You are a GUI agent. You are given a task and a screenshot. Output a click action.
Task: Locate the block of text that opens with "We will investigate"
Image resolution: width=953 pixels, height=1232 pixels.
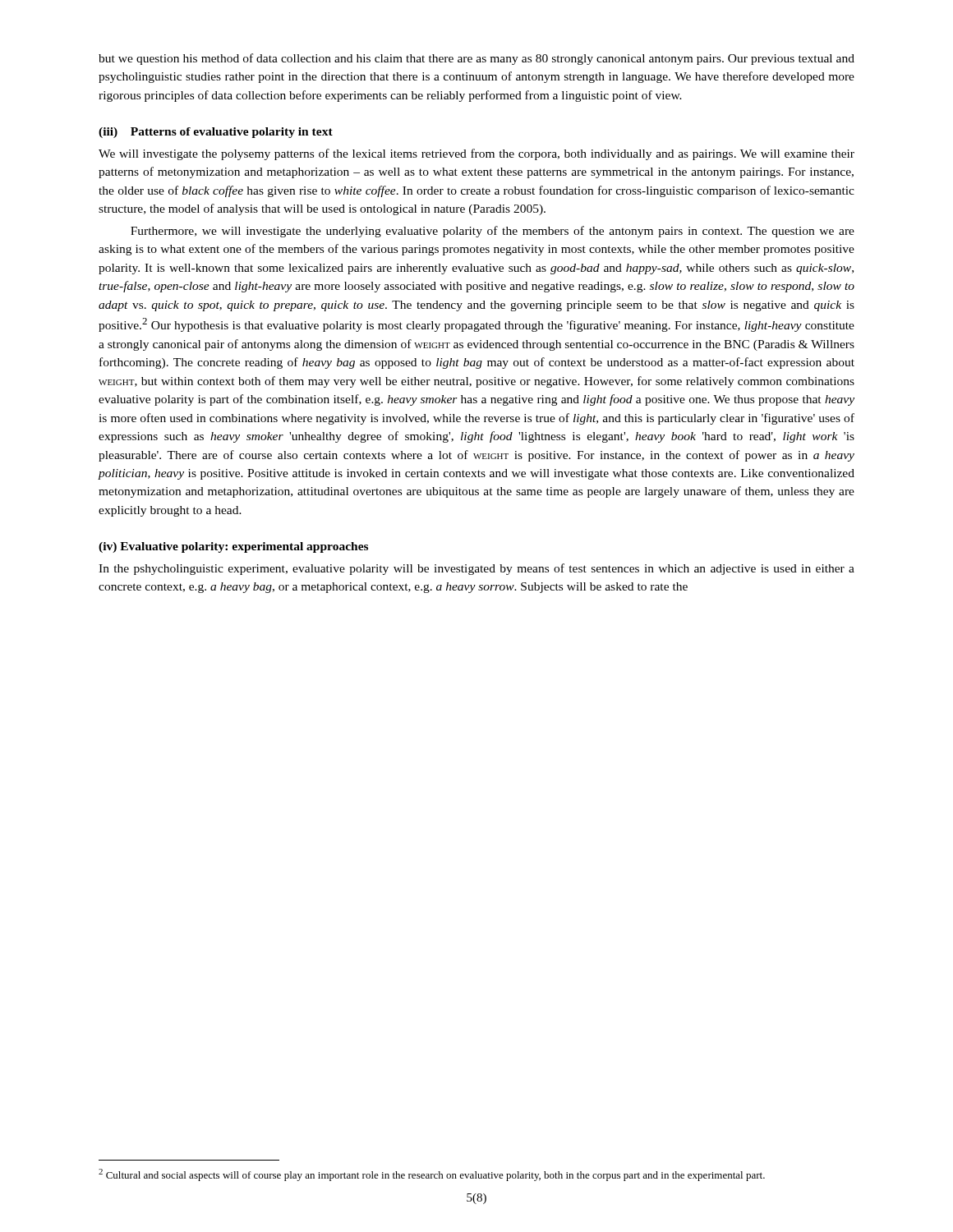tap(476, 181)
